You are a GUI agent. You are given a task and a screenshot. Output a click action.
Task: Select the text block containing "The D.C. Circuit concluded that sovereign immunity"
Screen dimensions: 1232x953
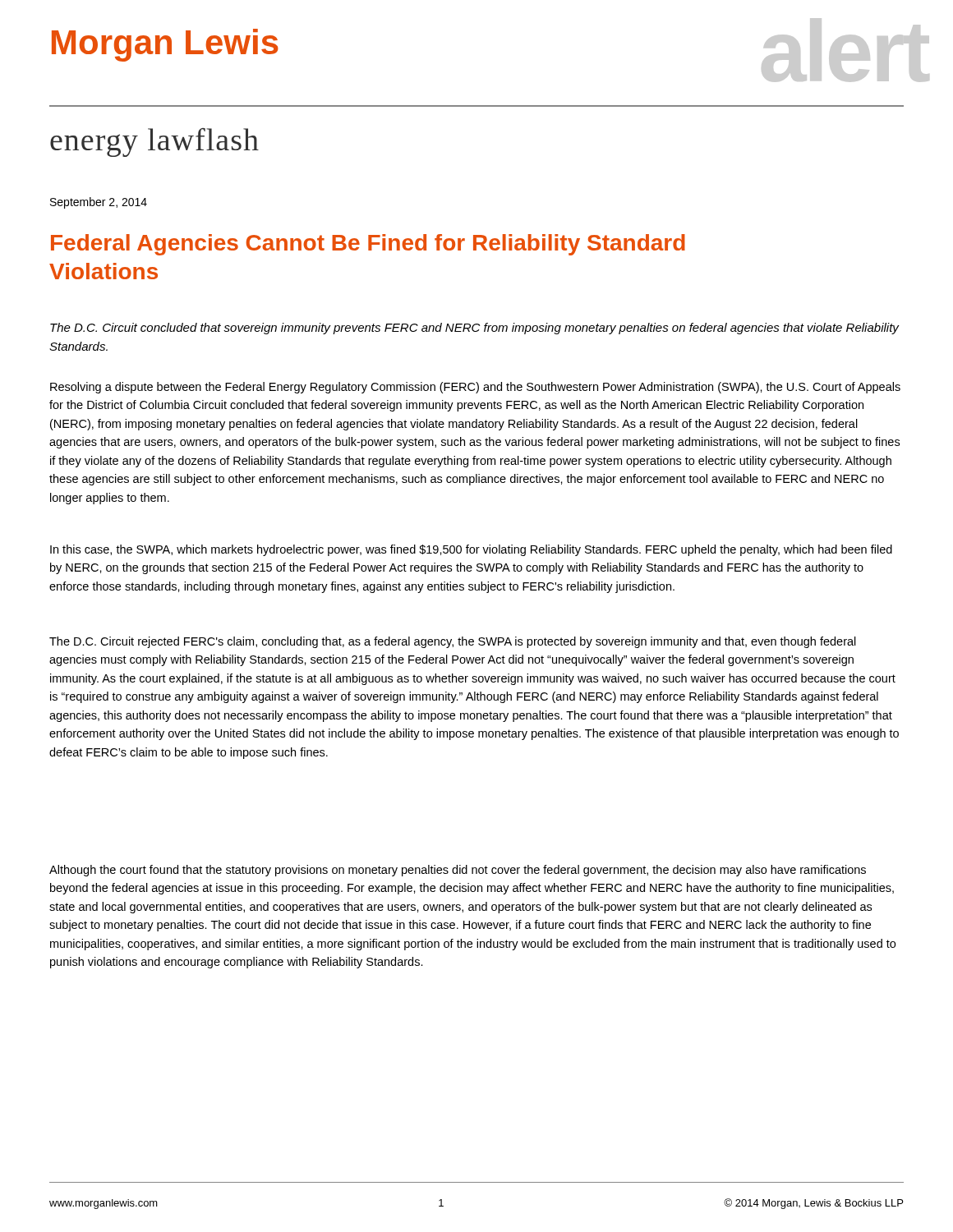pos(474,337)
